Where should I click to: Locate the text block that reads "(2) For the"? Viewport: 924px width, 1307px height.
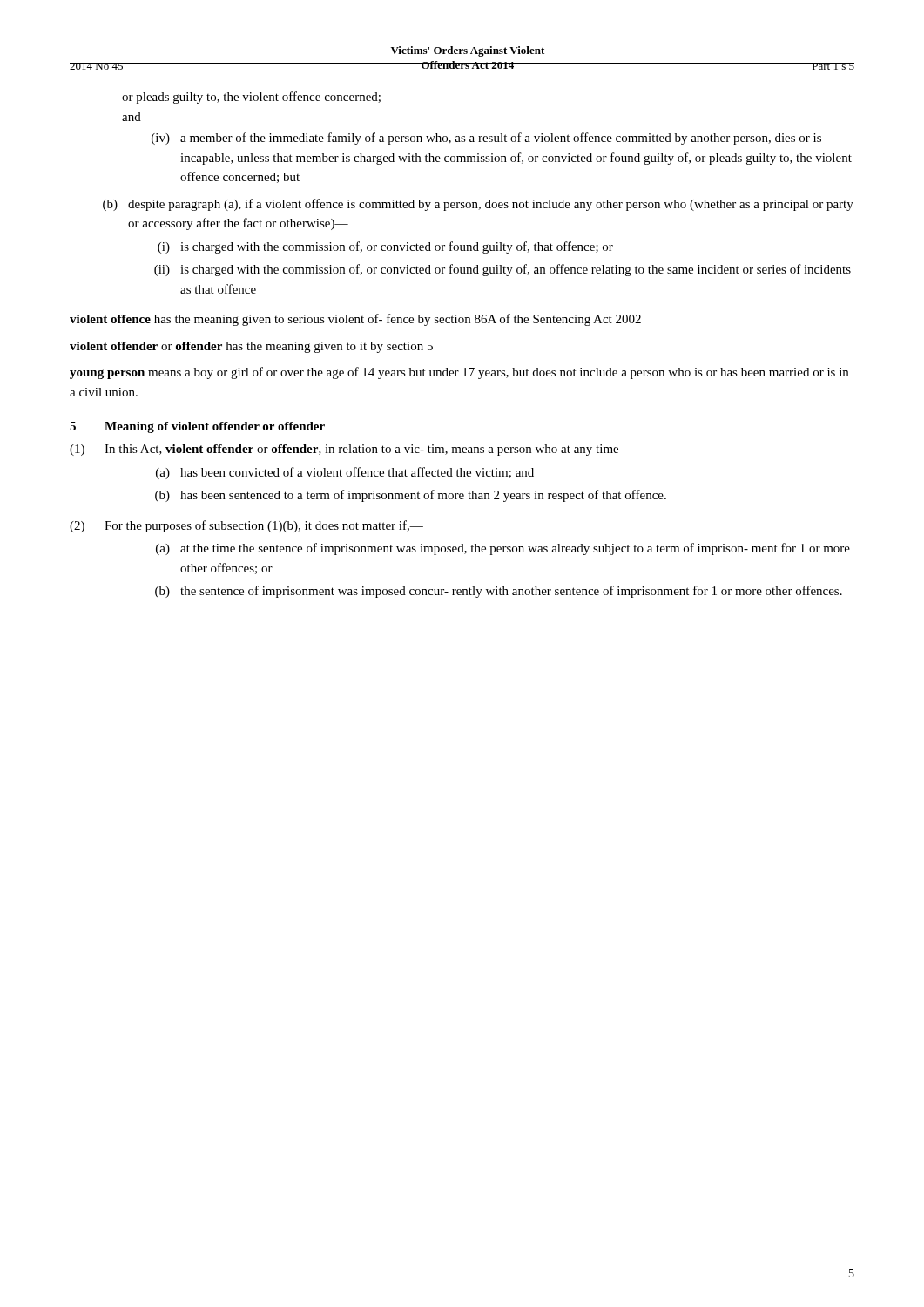point(246,526)
